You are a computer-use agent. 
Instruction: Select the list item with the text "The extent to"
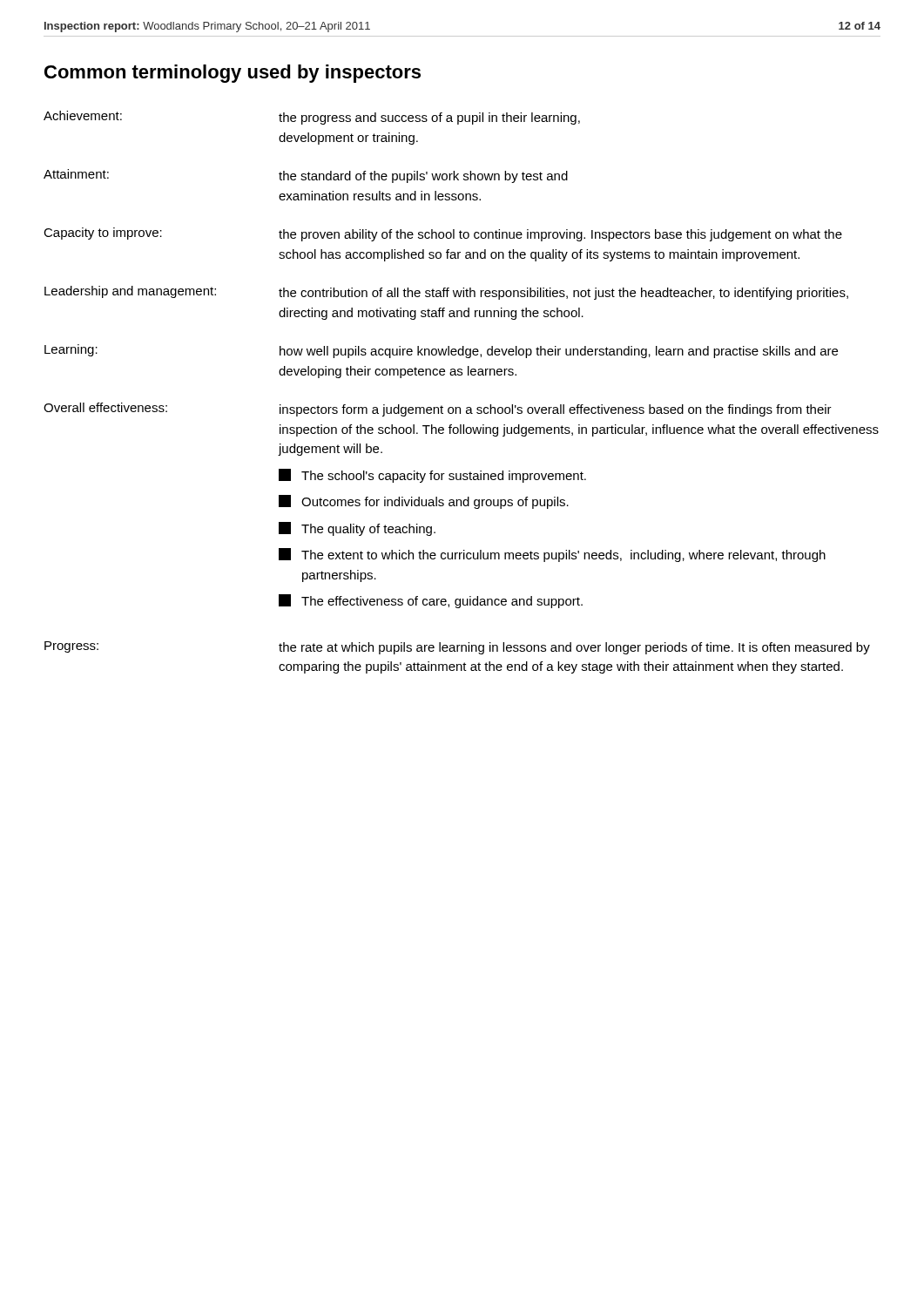click(580, 565)
